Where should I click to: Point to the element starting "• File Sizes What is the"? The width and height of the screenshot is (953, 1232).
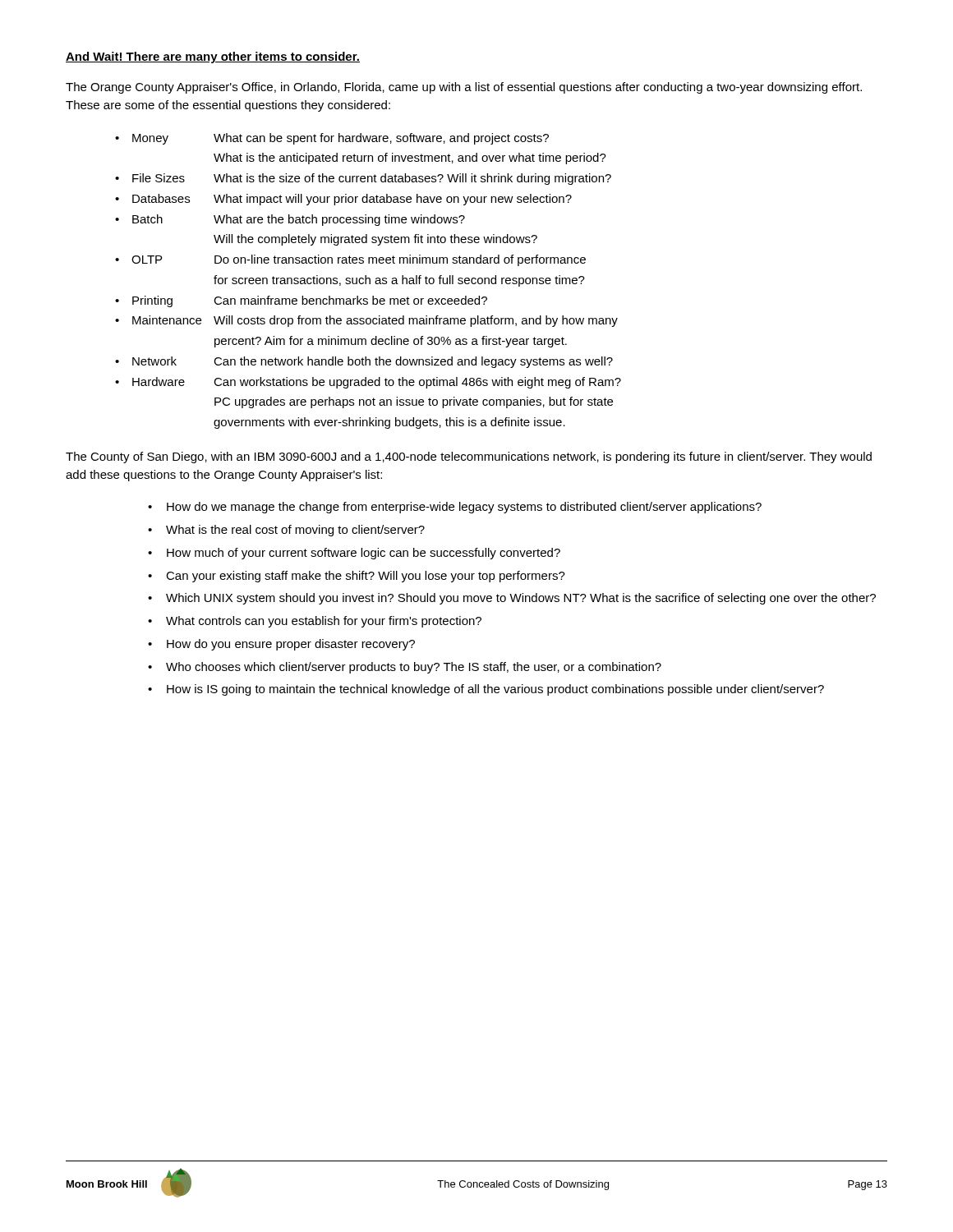(x=501, y=178)
